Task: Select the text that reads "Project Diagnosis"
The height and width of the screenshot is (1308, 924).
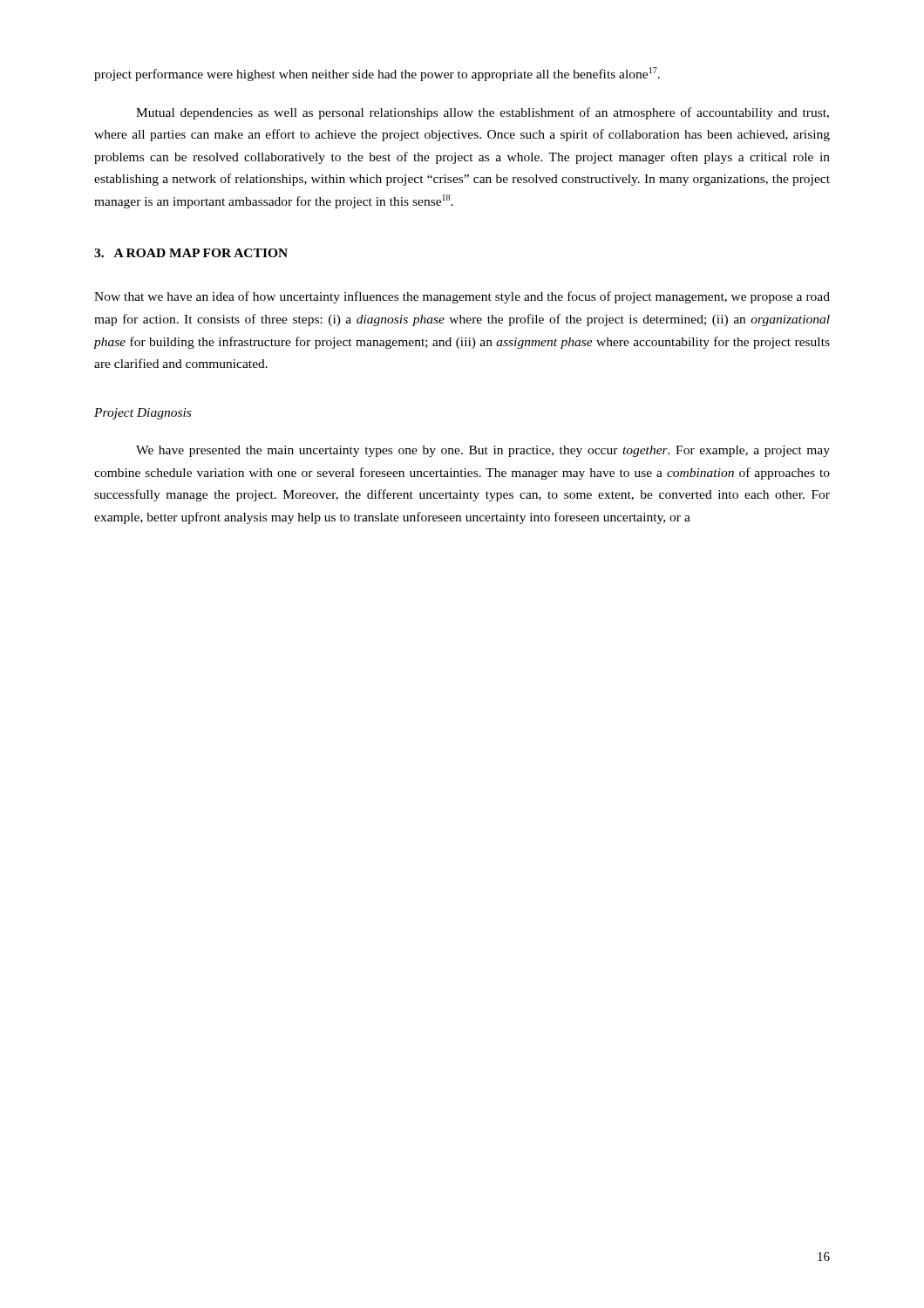Action: 143,414
